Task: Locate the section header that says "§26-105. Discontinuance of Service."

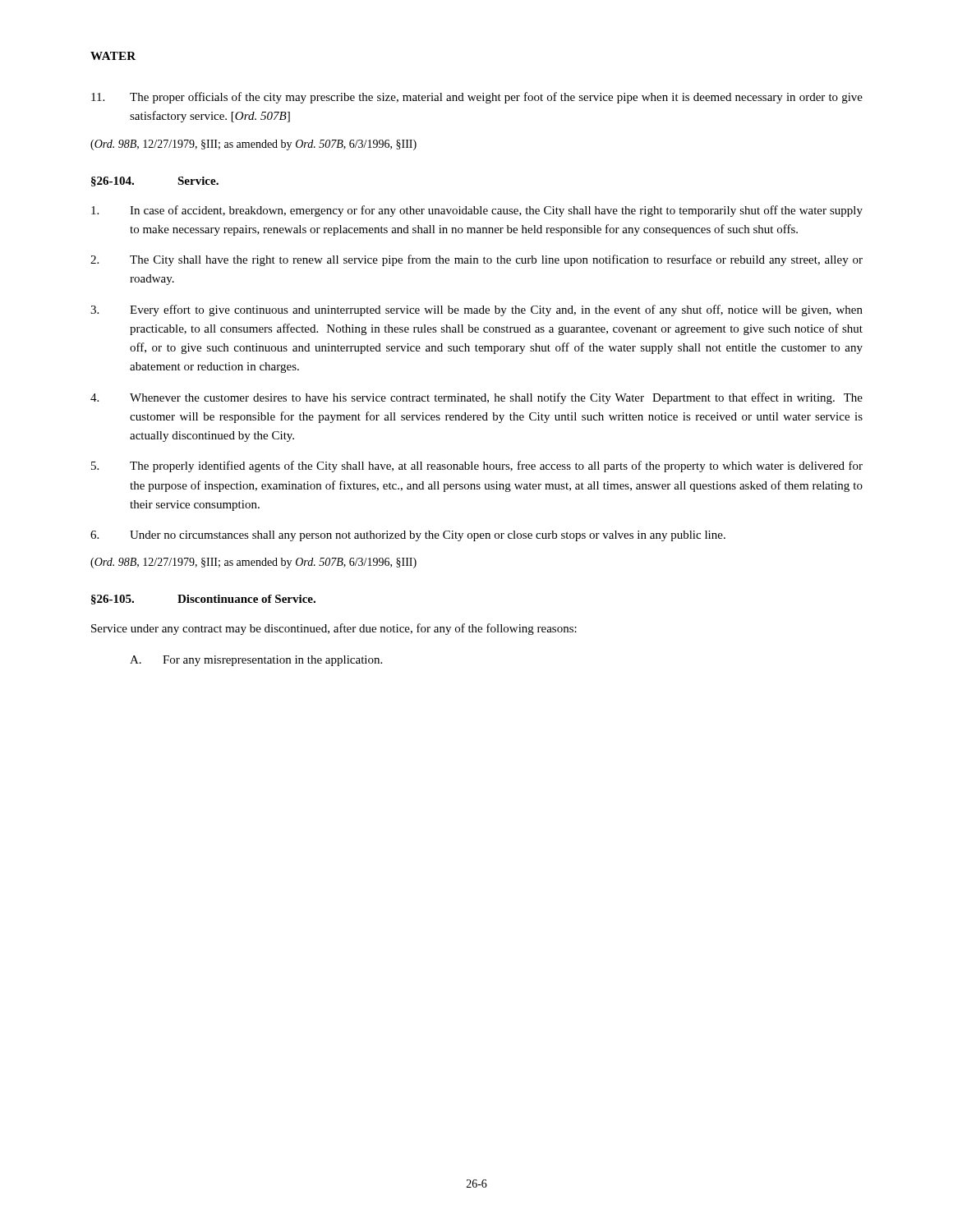Action: tap(203, 599)
